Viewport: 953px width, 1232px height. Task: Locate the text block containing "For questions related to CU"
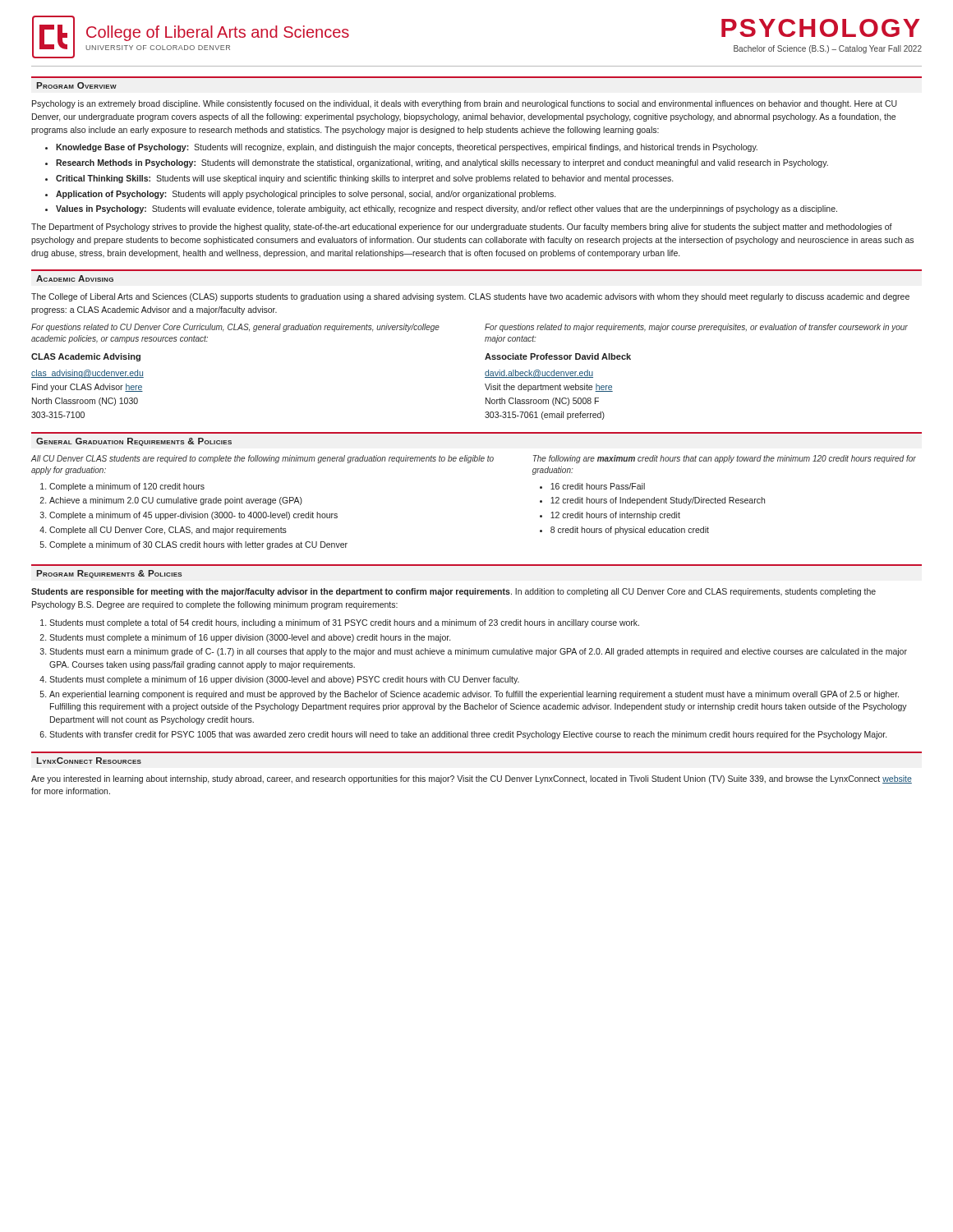[x=235, y=333]
